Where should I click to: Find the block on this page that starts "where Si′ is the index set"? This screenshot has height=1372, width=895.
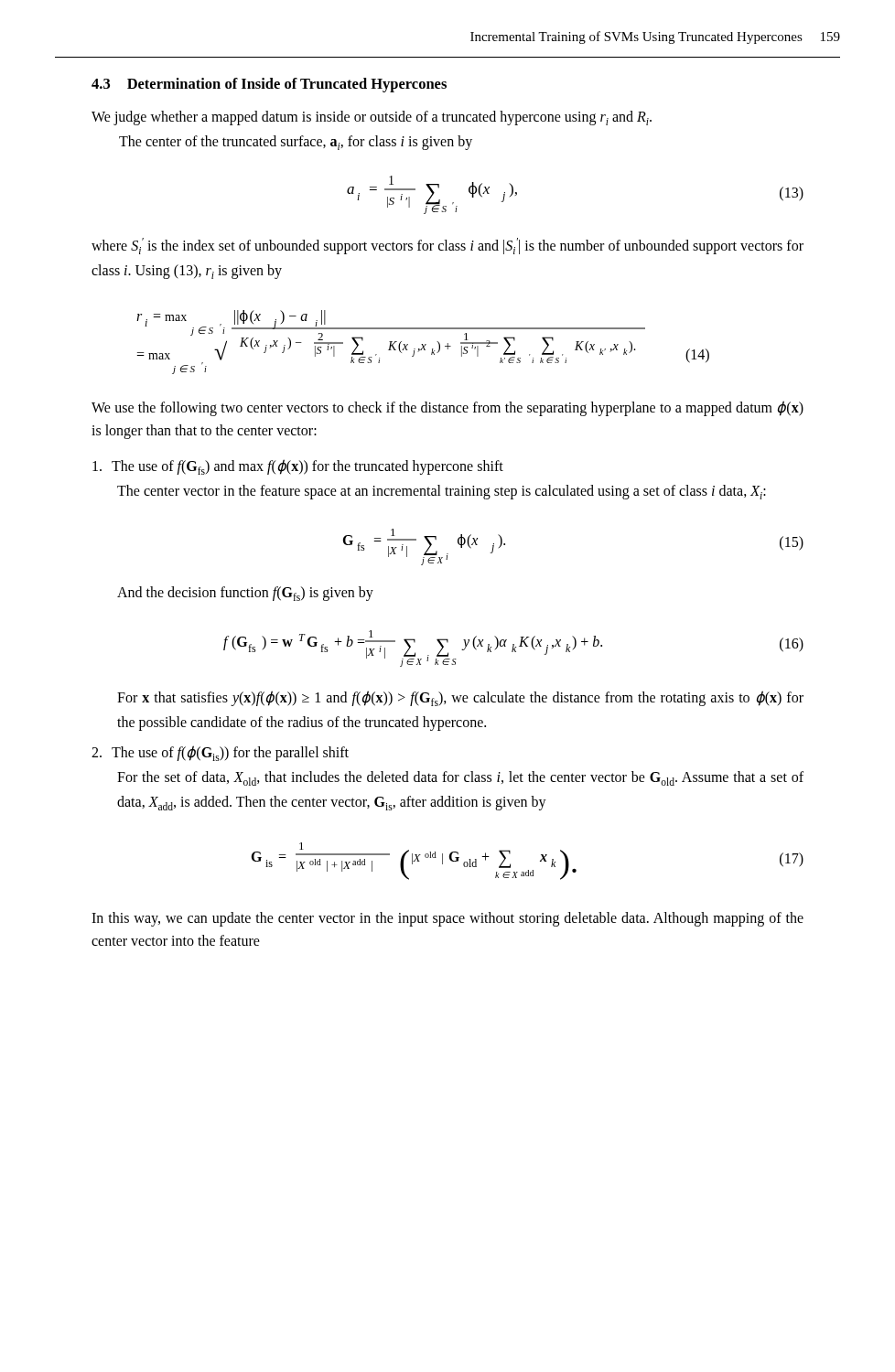[448, 259]
